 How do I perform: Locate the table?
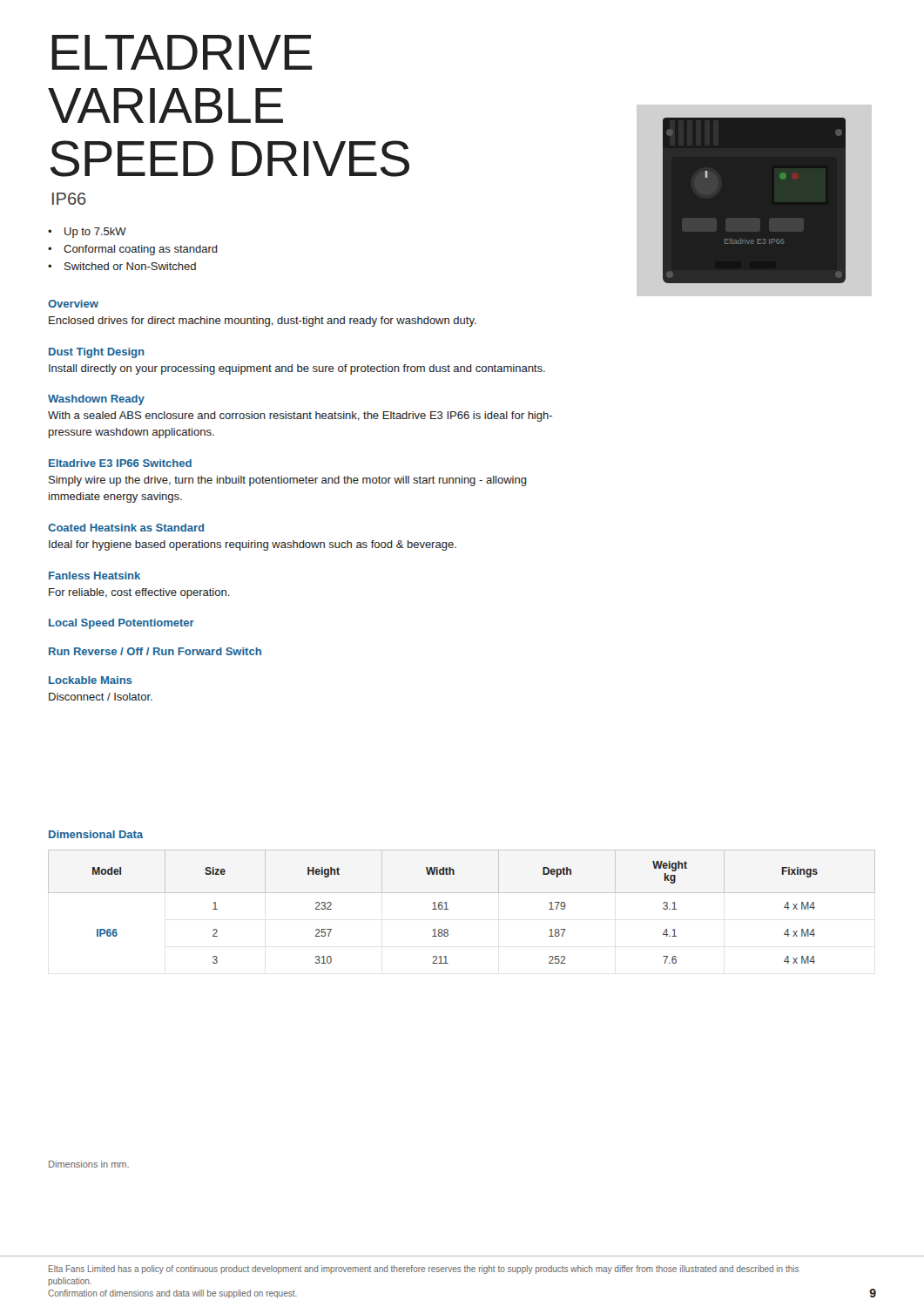tap(462, 912)
